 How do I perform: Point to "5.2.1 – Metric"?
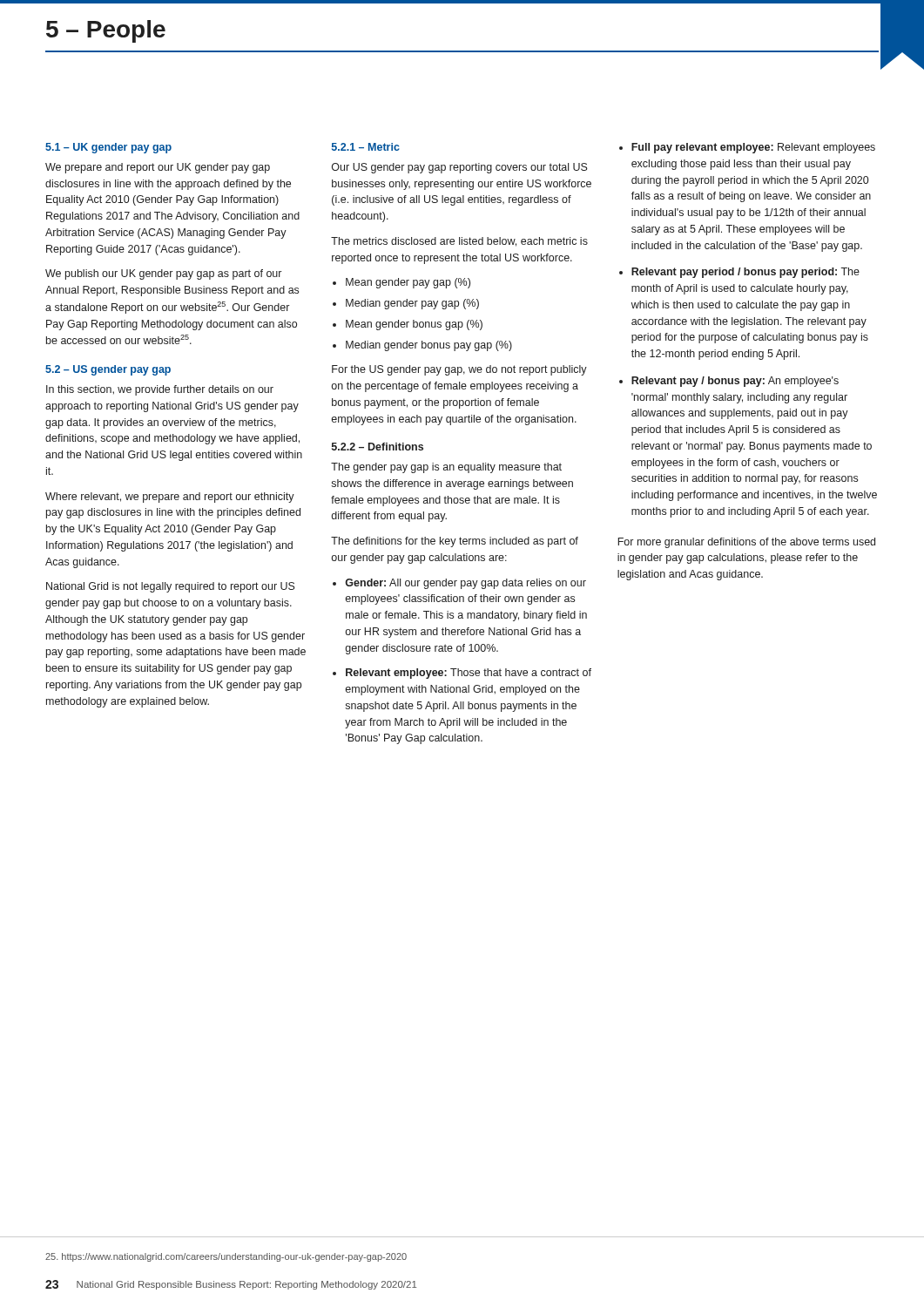(x=366, y=147)
